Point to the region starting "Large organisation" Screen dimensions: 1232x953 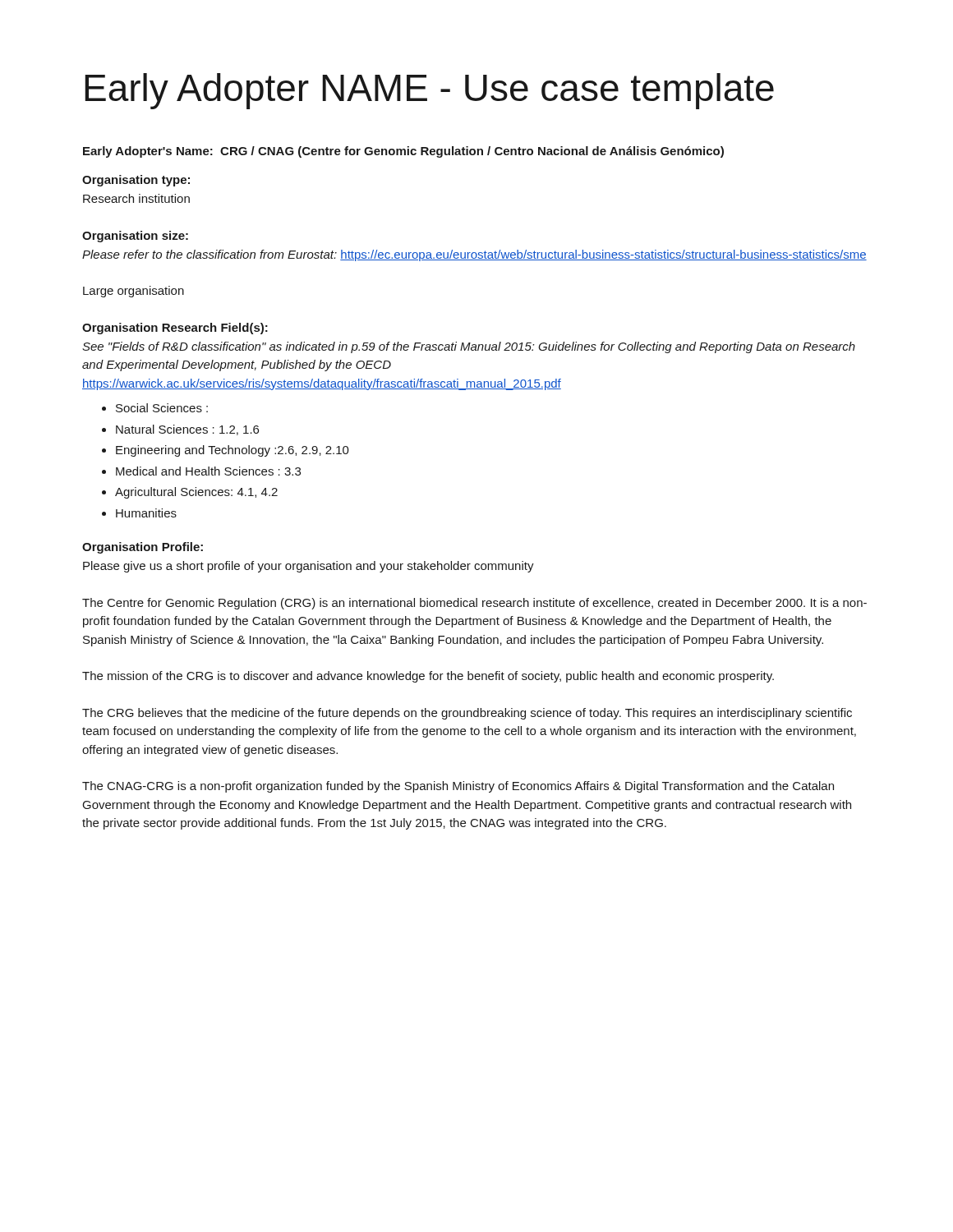point(134,292)
